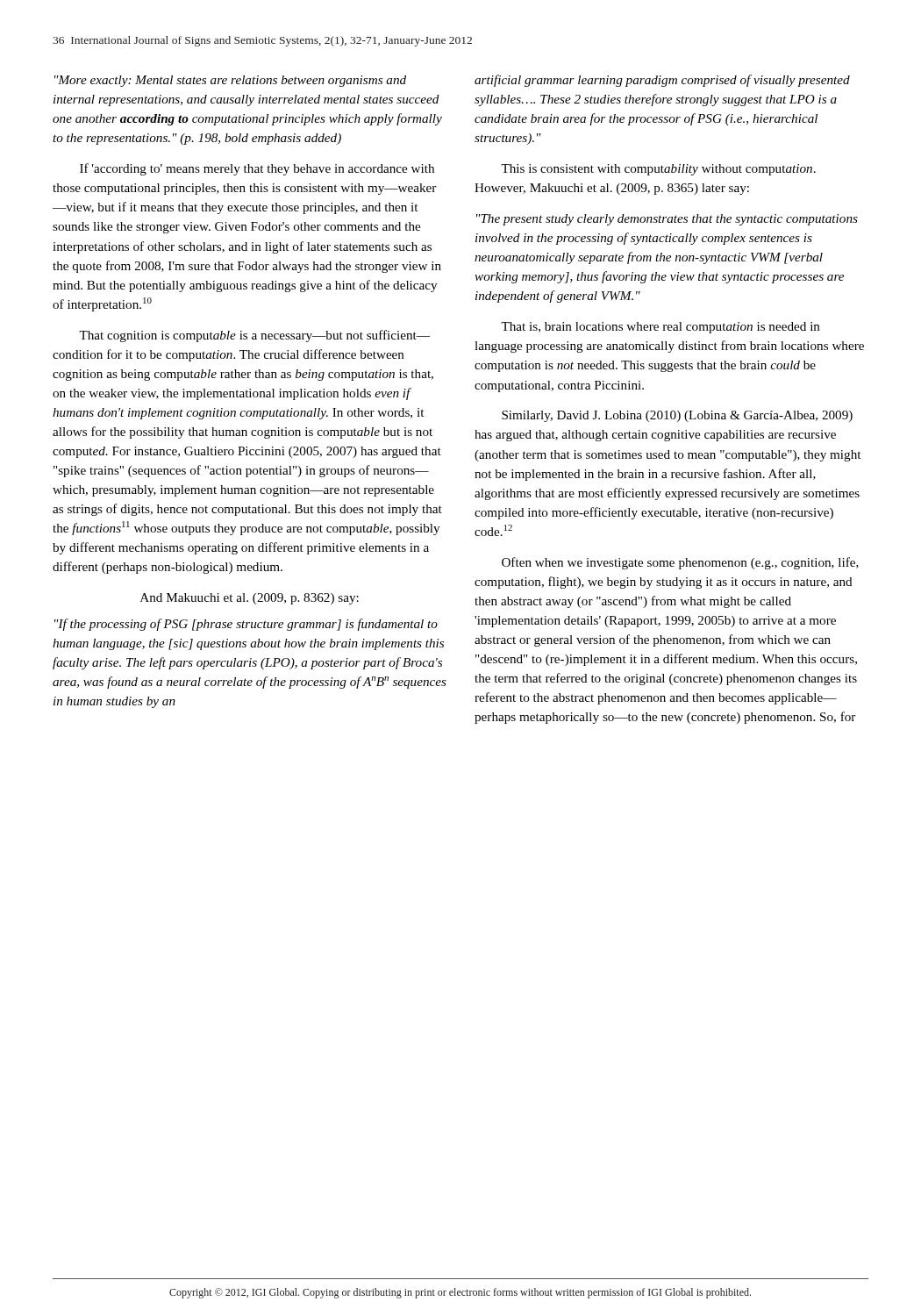
Task: Find the block on this page that starts ""The present study clearly demonstrates"
Action: point(671,257)
